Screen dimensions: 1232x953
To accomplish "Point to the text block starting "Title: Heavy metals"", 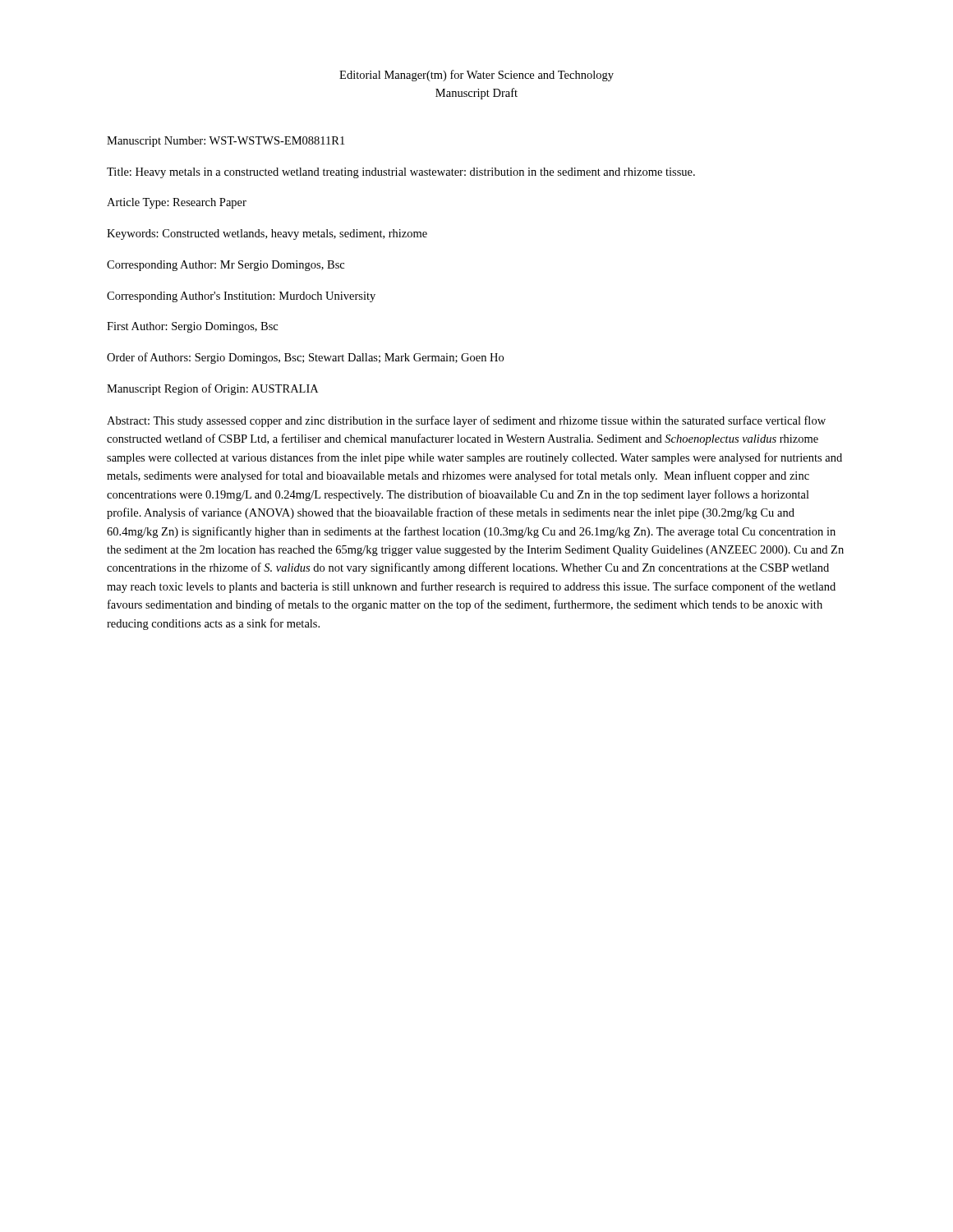I will [x=401, y=171].
